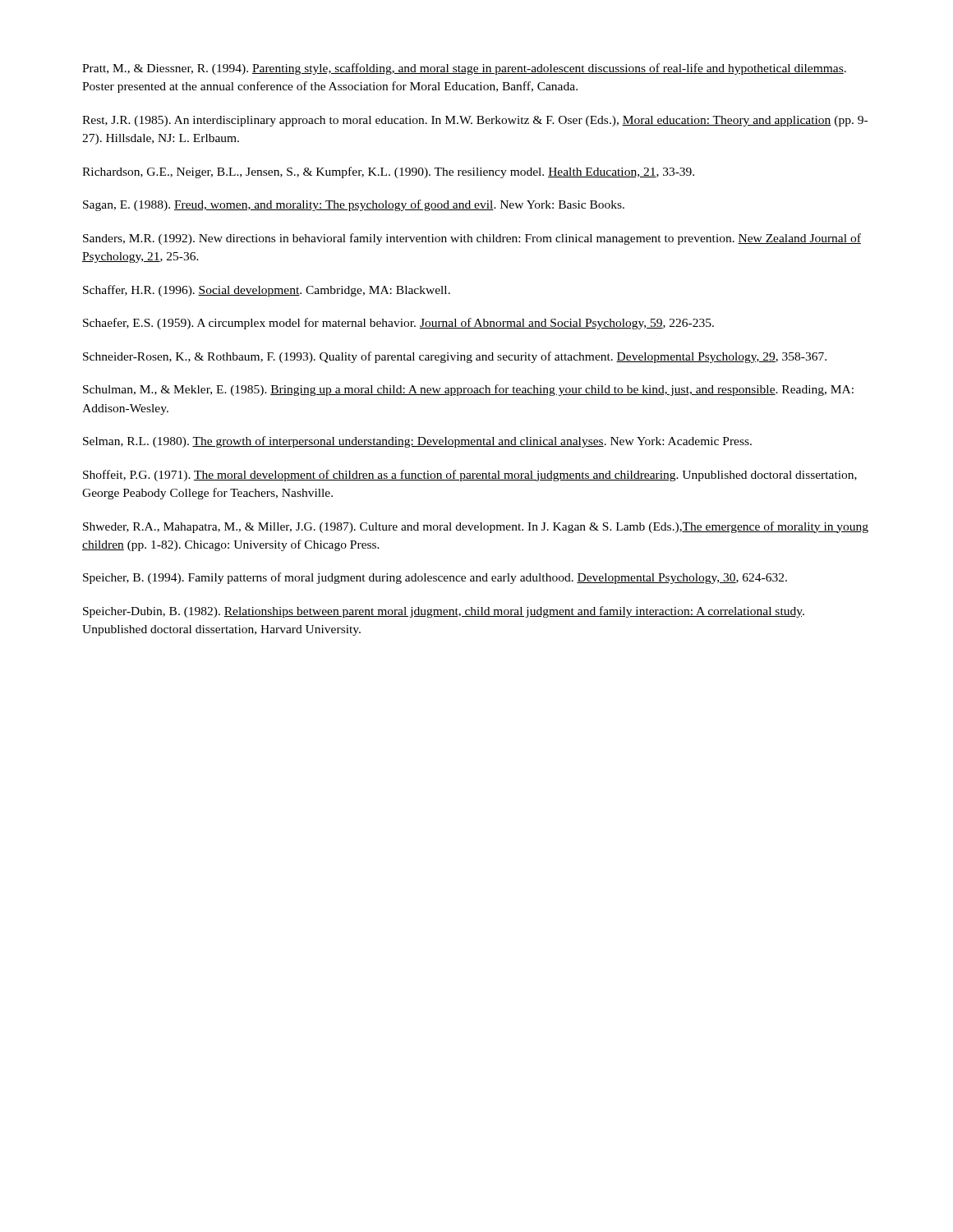
Task: Point to the block beginning "Sanders, M.R. (1992). New directions in"
Action: [x=471, y=247]
